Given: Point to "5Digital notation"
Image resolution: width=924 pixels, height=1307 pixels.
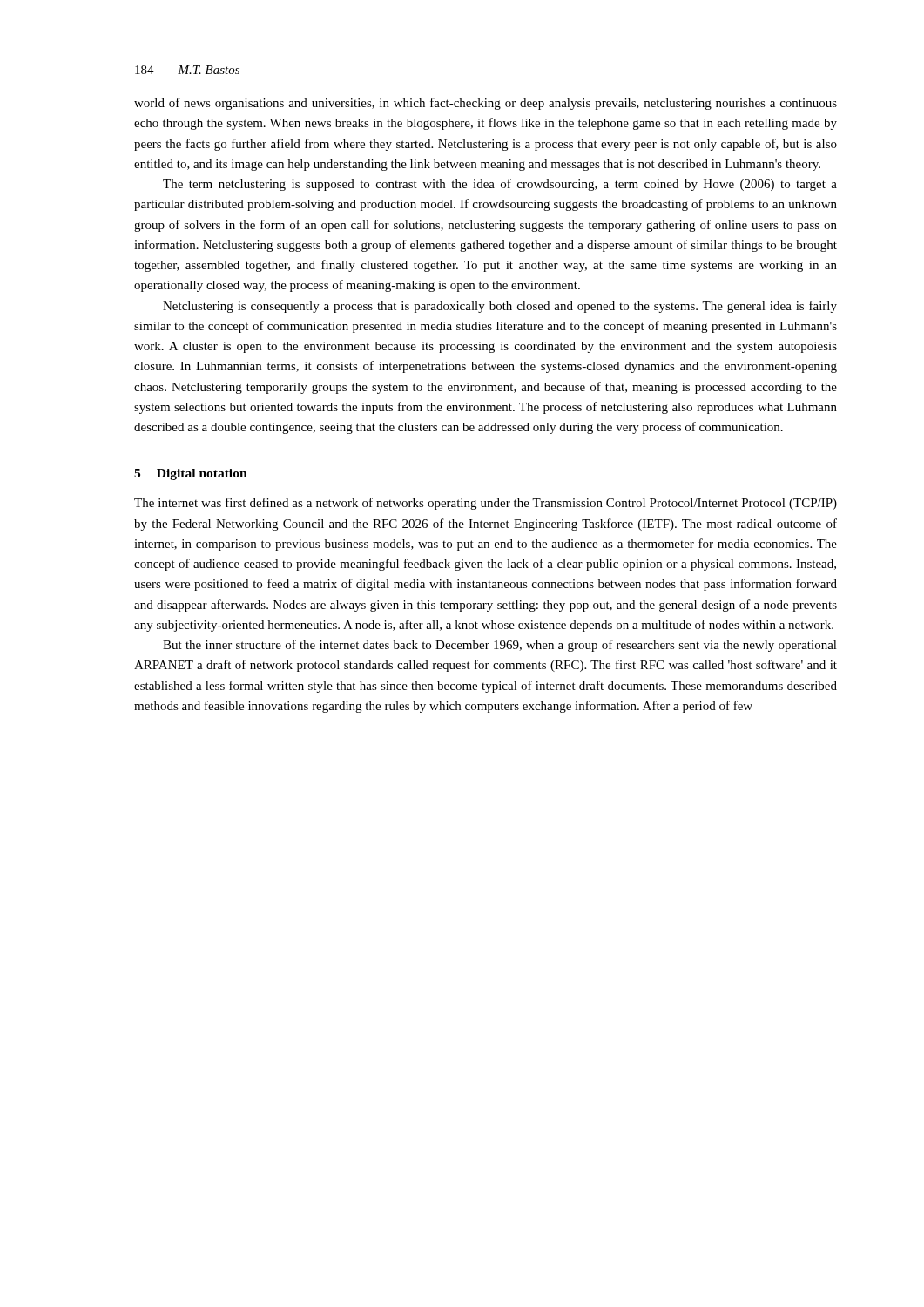Looking at the screenshot, I should point(190,473).
